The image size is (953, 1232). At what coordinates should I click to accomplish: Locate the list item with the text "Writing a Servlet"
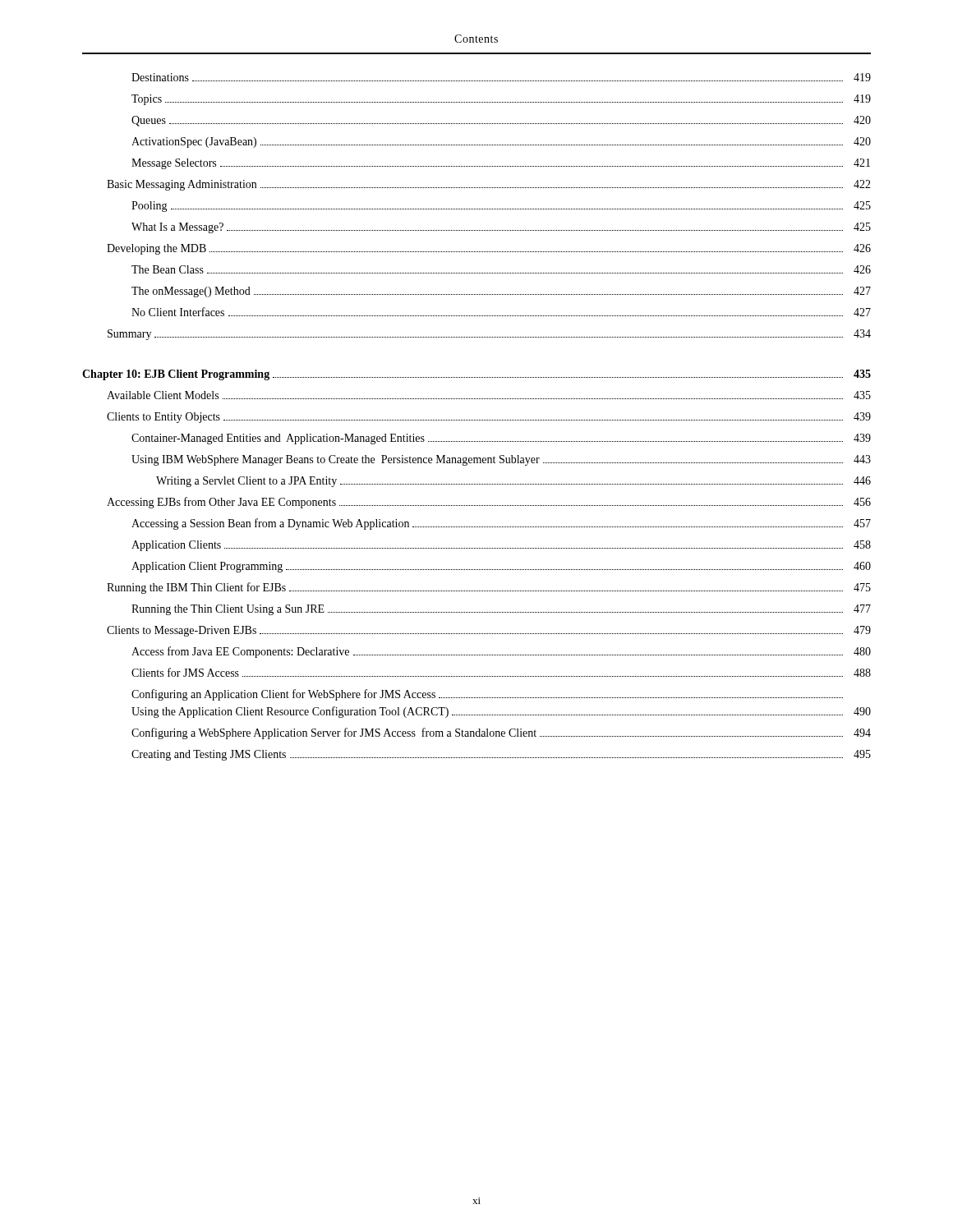pyautogui.click(x=513, y=481)
